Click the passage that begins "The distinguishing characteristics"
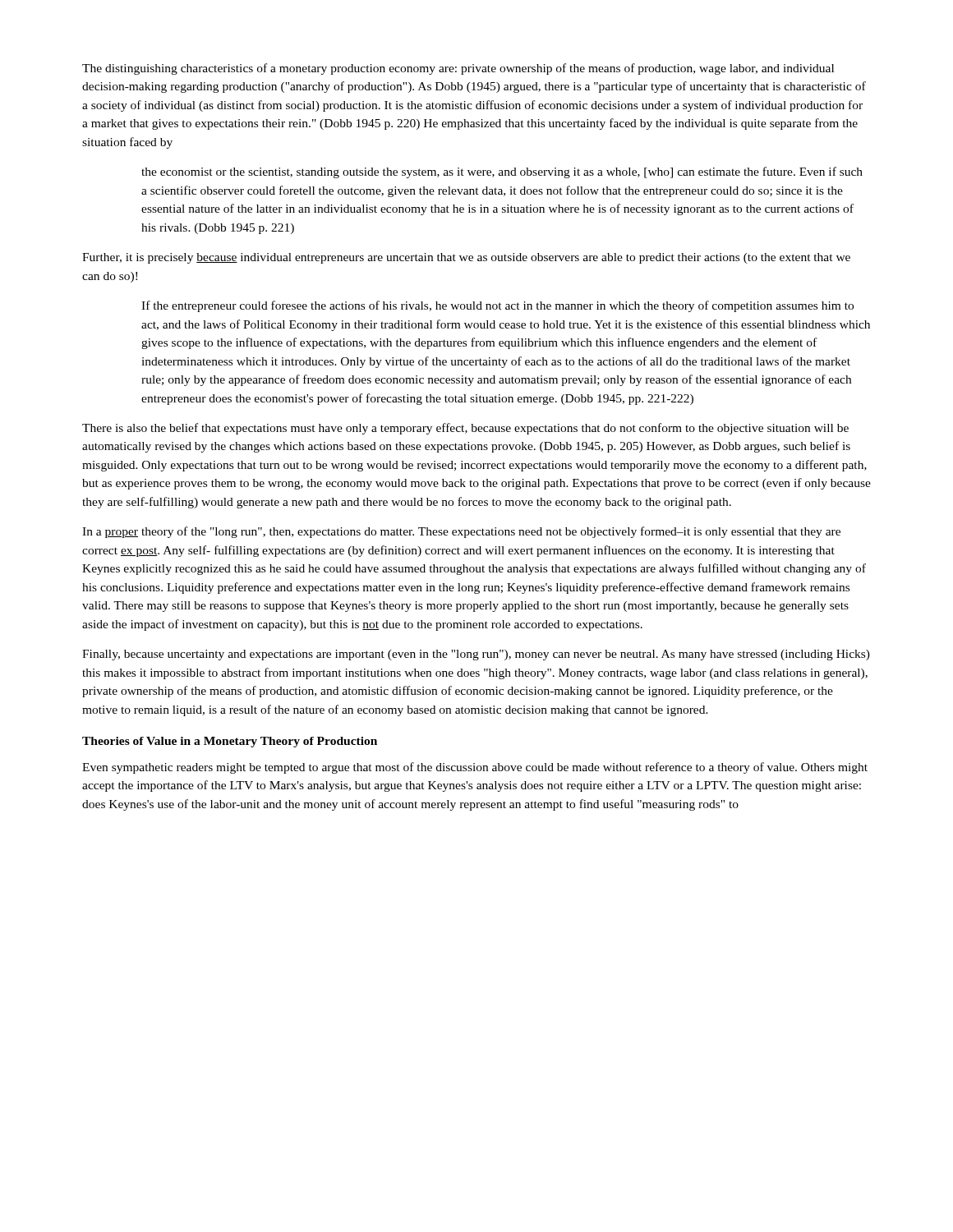The height and width of the screenshot is (1232, 953). [x=474, y=105]
